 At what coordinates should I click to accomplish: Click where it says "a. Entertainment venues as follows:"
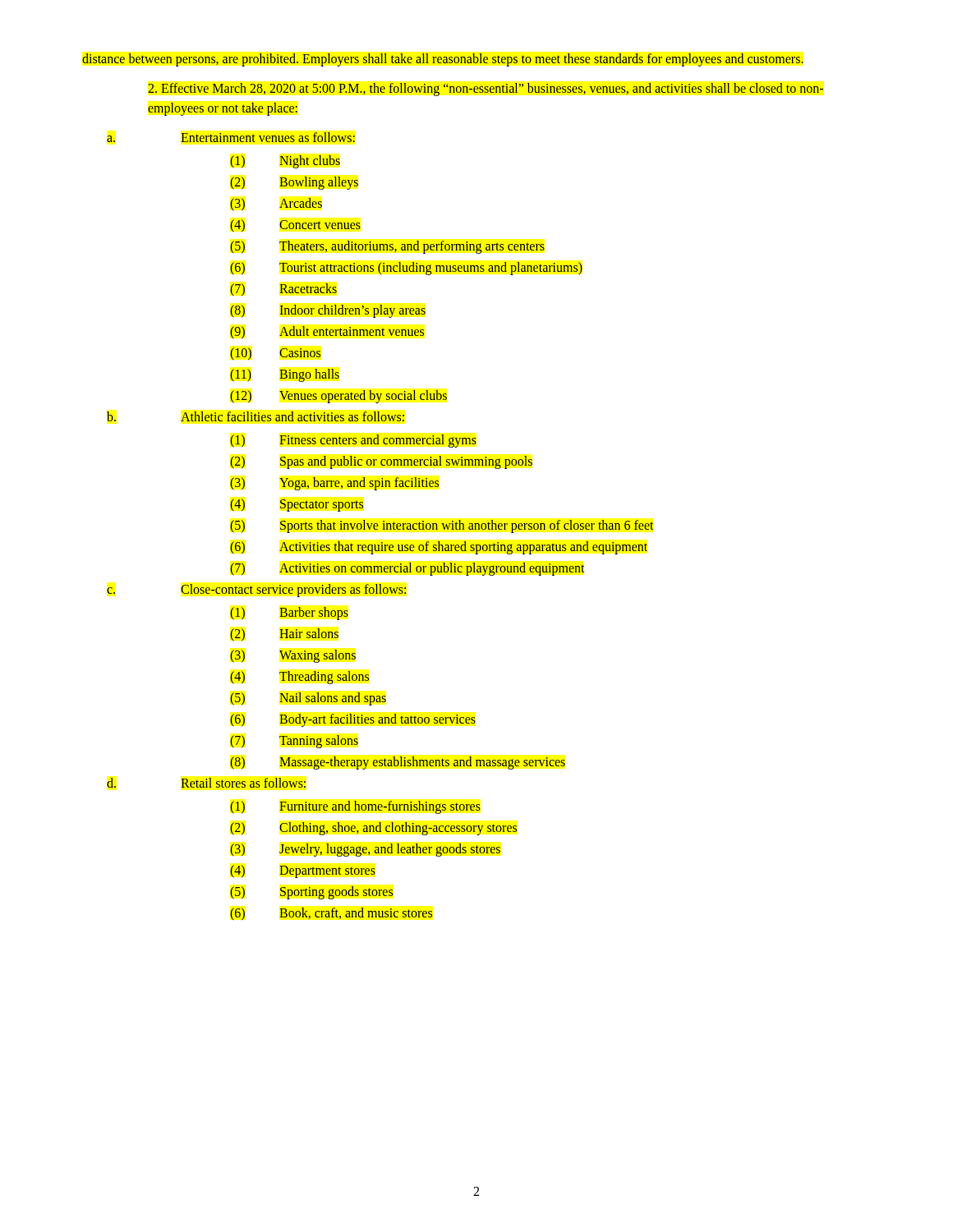[x=231, y=137]
